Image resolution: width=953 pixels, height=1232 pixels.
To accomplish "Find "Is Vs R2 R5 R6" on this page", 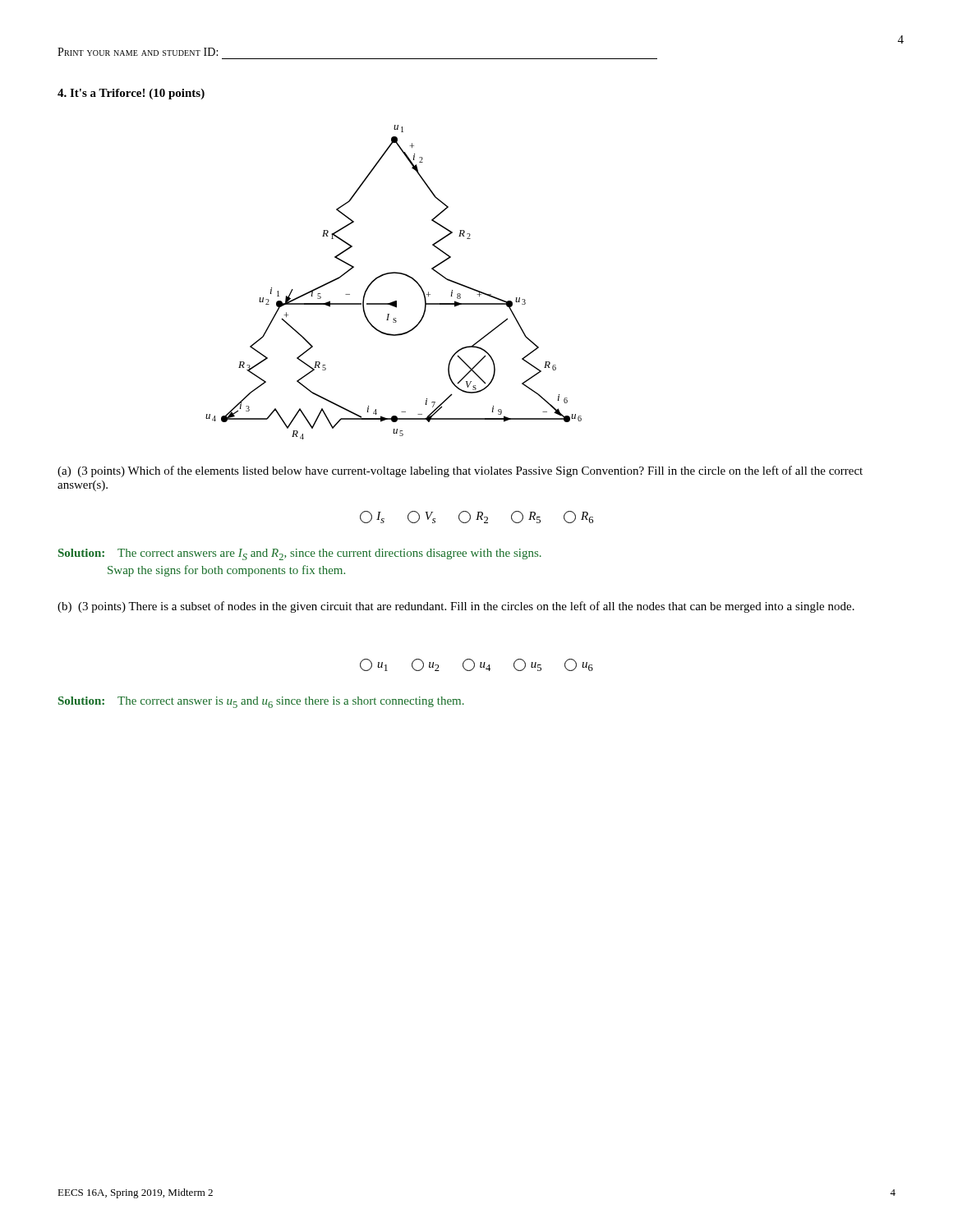I will point(476,518).
